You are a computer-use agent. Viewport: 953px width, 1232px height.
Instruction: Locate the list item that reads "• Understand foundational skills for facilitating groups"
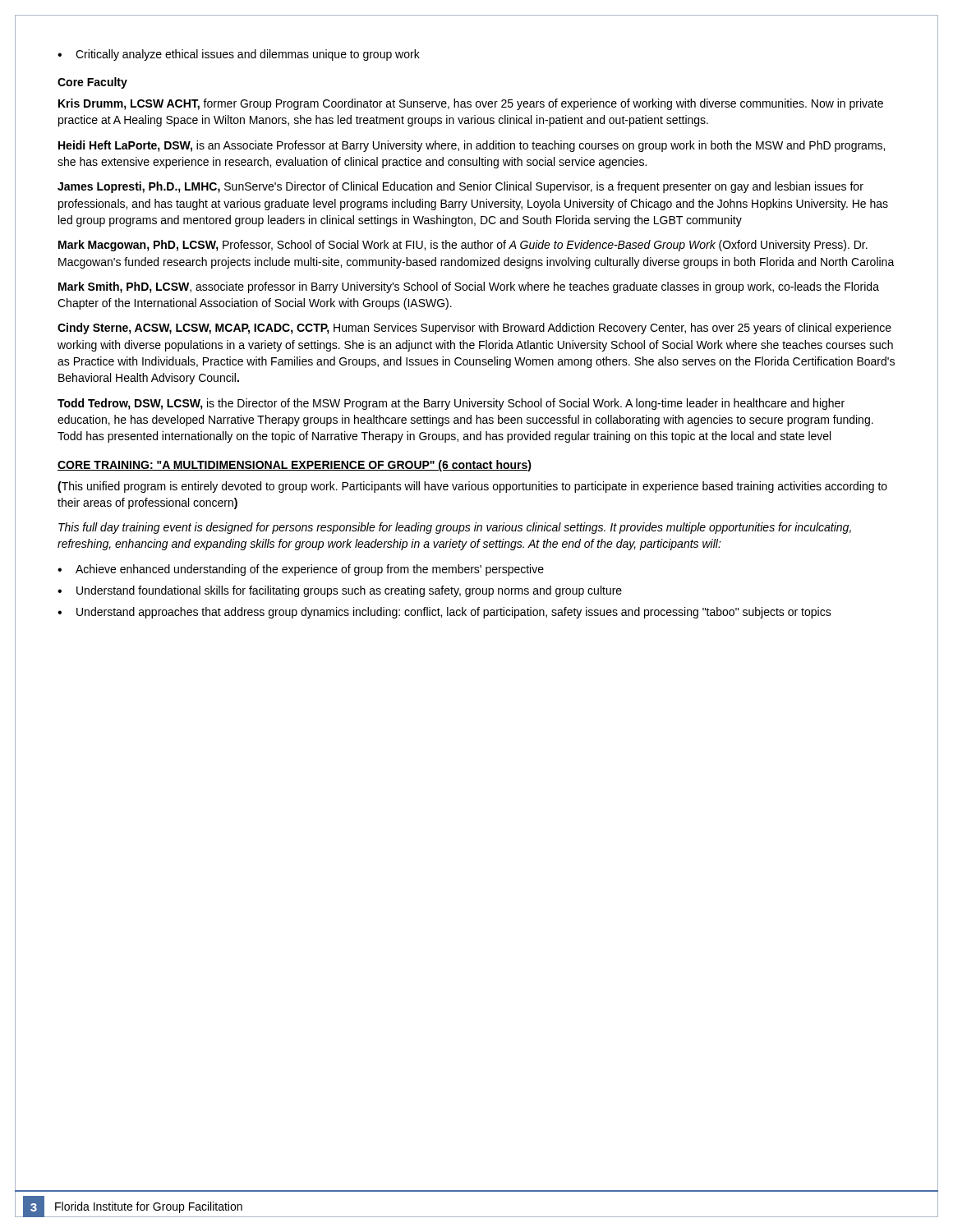coord(340,591)
